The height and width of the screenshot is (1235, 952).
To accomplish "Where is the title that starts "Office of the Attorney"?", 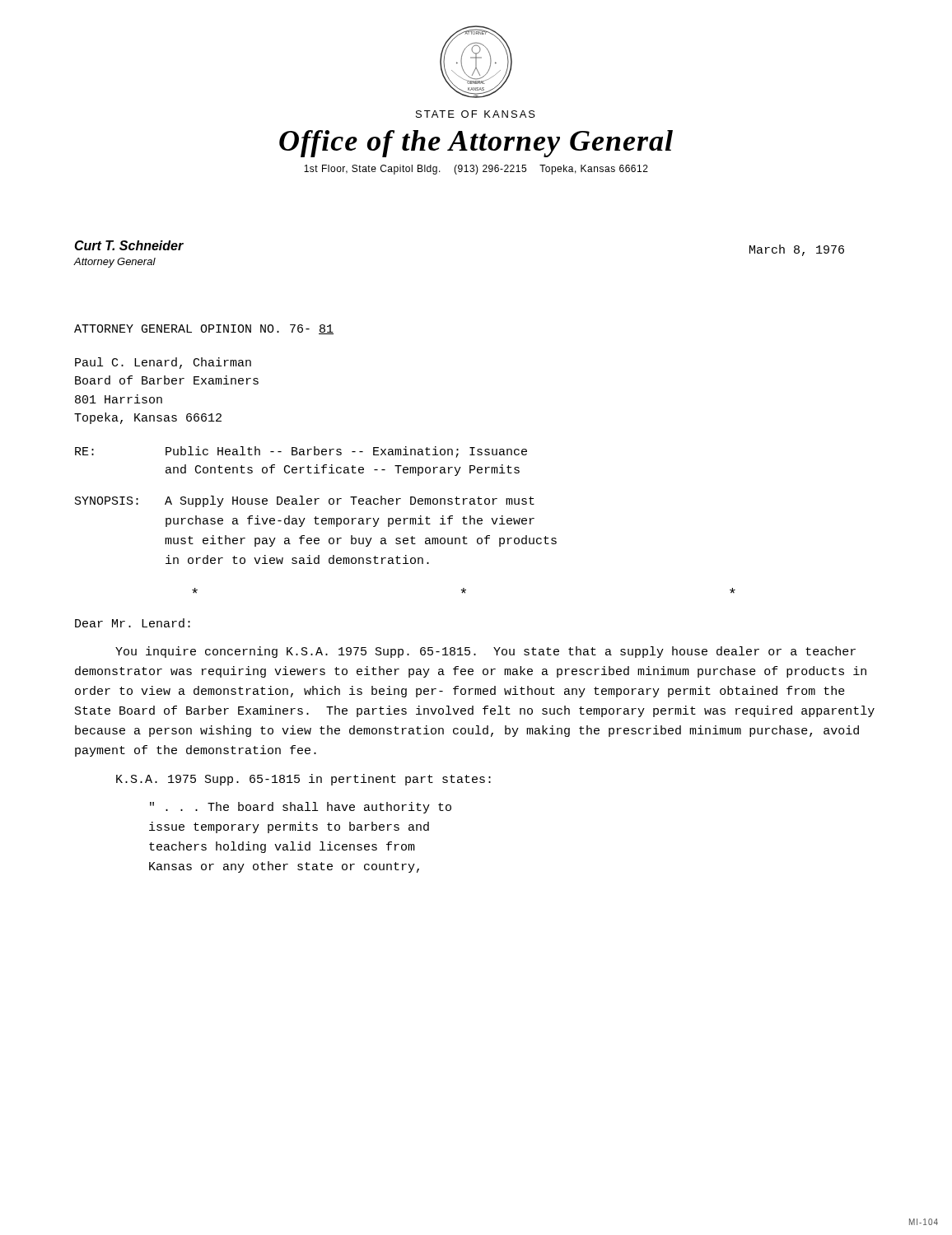I will (x=476, y=141).
